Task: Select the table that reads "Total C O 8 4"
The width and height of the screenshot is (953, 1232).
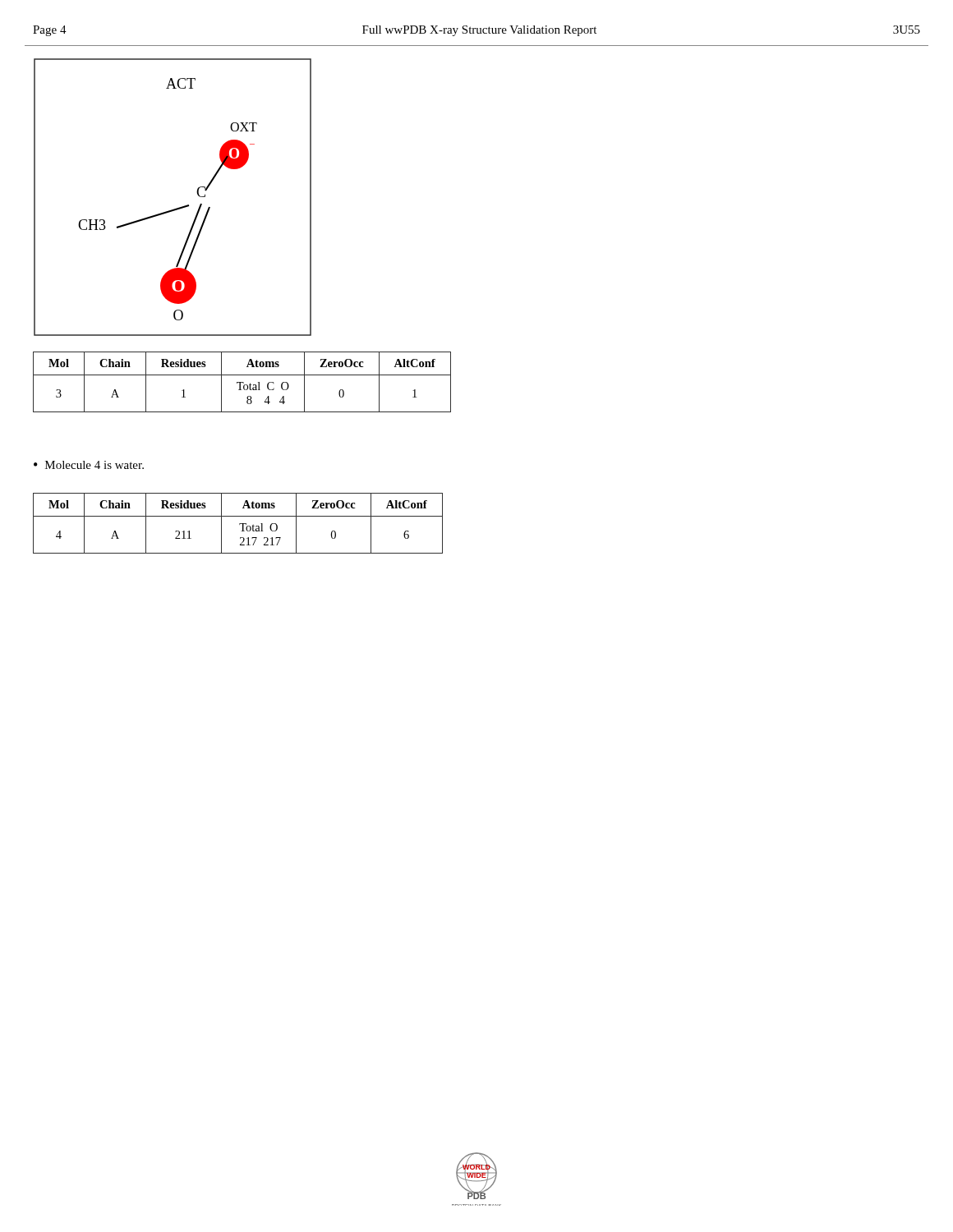Action: coord(242,382)
